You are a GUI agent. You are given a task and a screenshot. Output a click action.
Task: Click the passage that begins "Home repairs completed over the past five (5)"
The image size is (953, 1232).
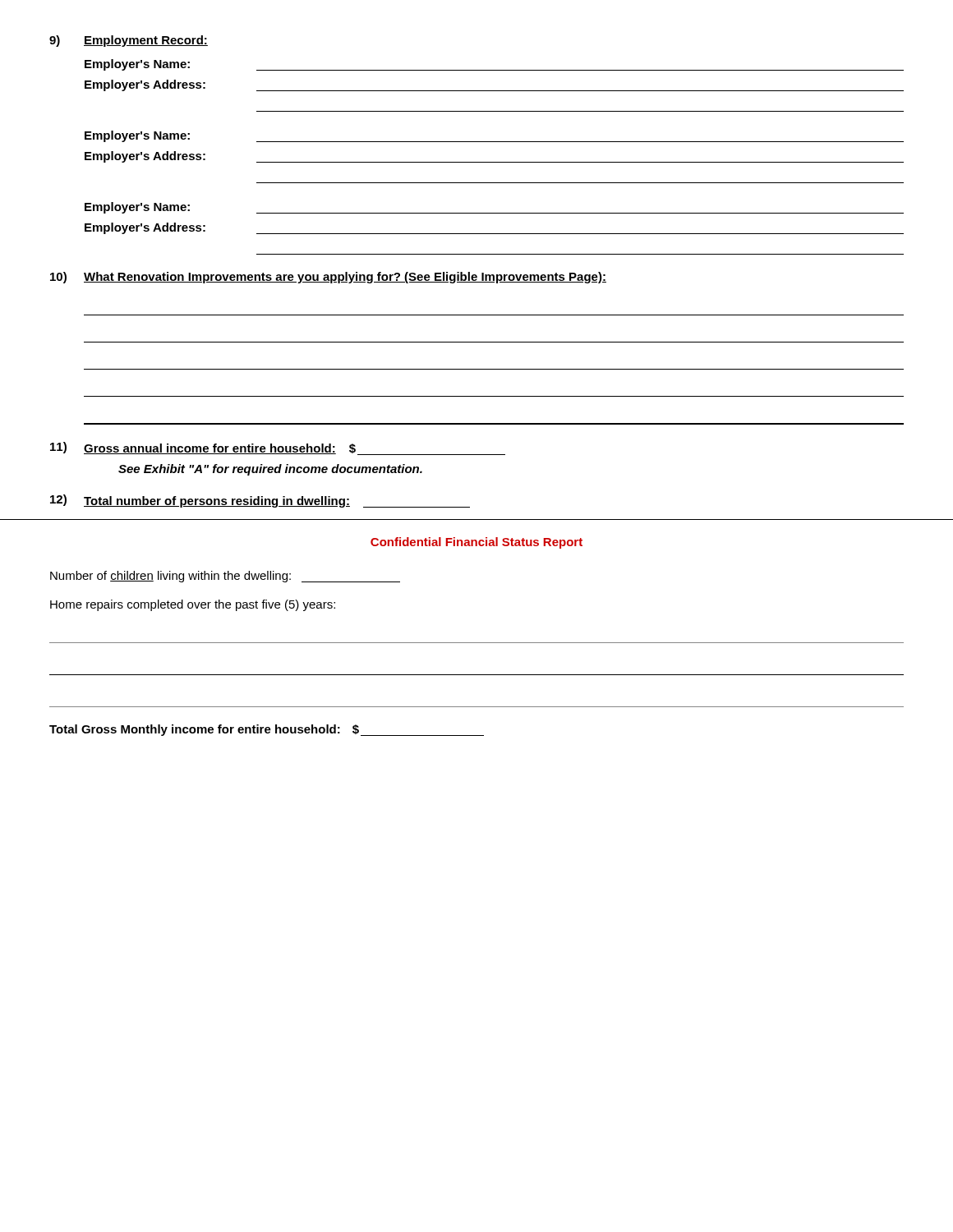193,604
